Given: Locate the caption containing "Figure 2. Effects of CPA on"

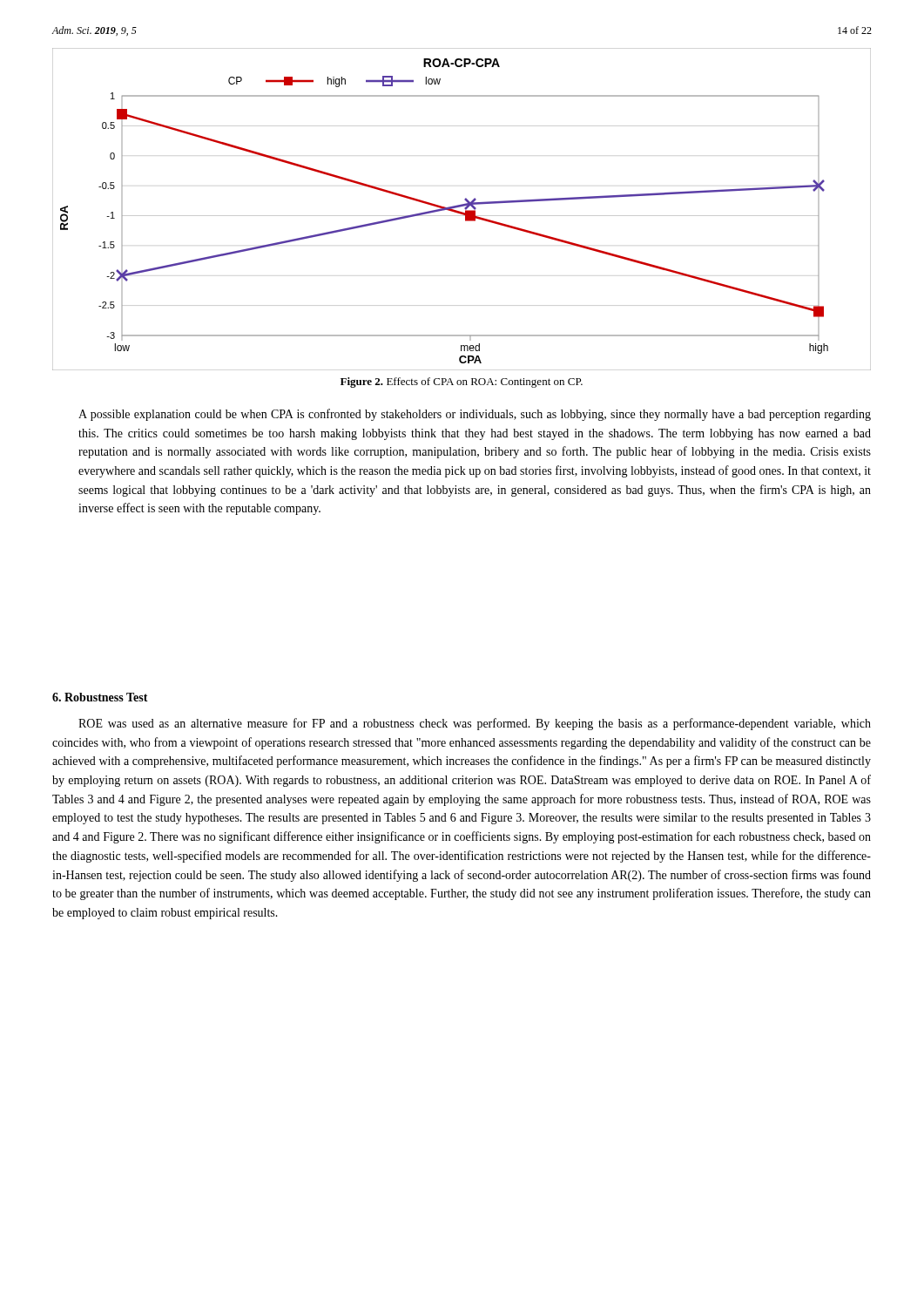Looking at the screenshot, I should [x=462, y=381].
